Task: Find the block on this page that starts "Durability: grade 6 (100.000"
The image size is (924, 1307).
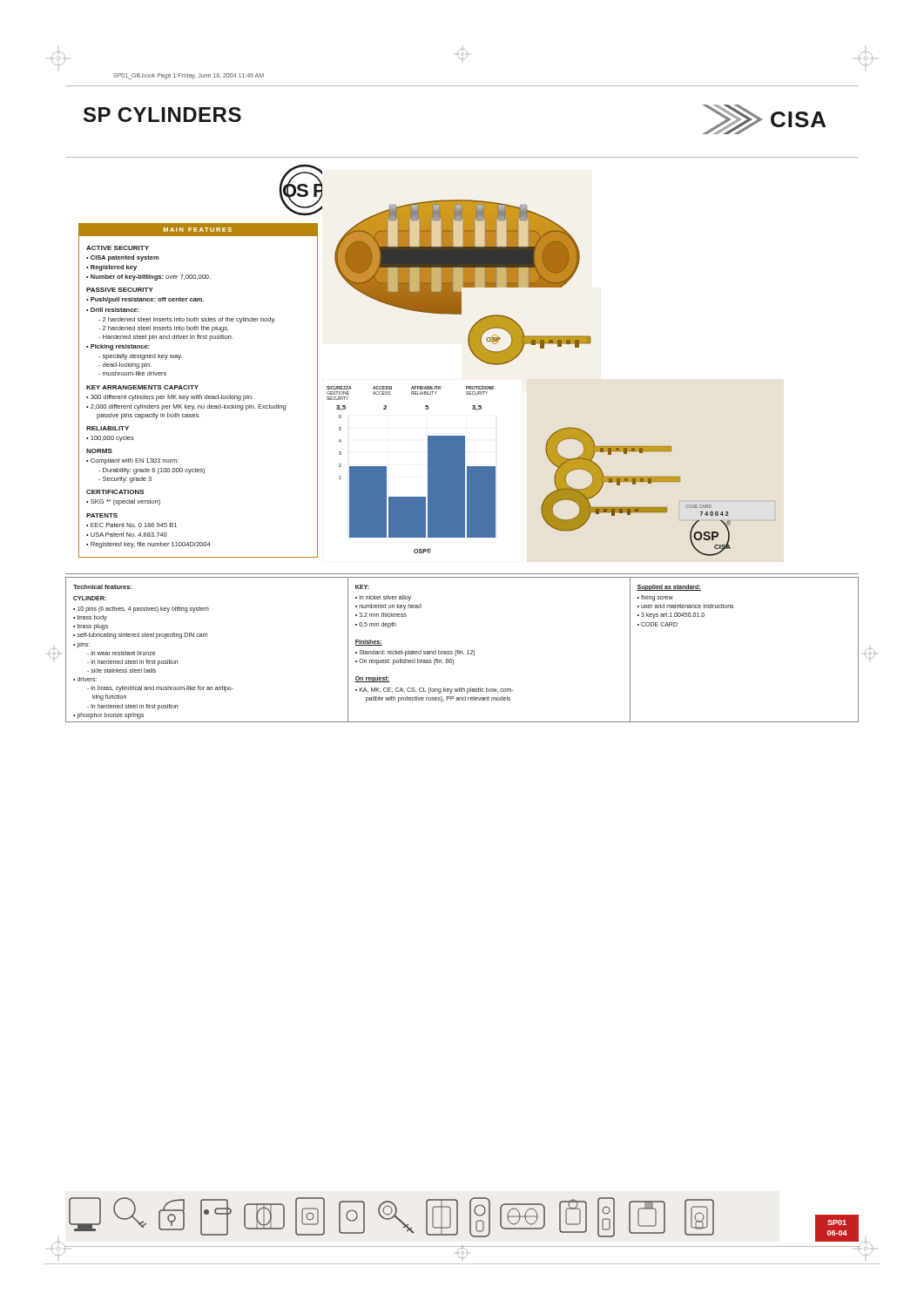Action: [152, 470]
